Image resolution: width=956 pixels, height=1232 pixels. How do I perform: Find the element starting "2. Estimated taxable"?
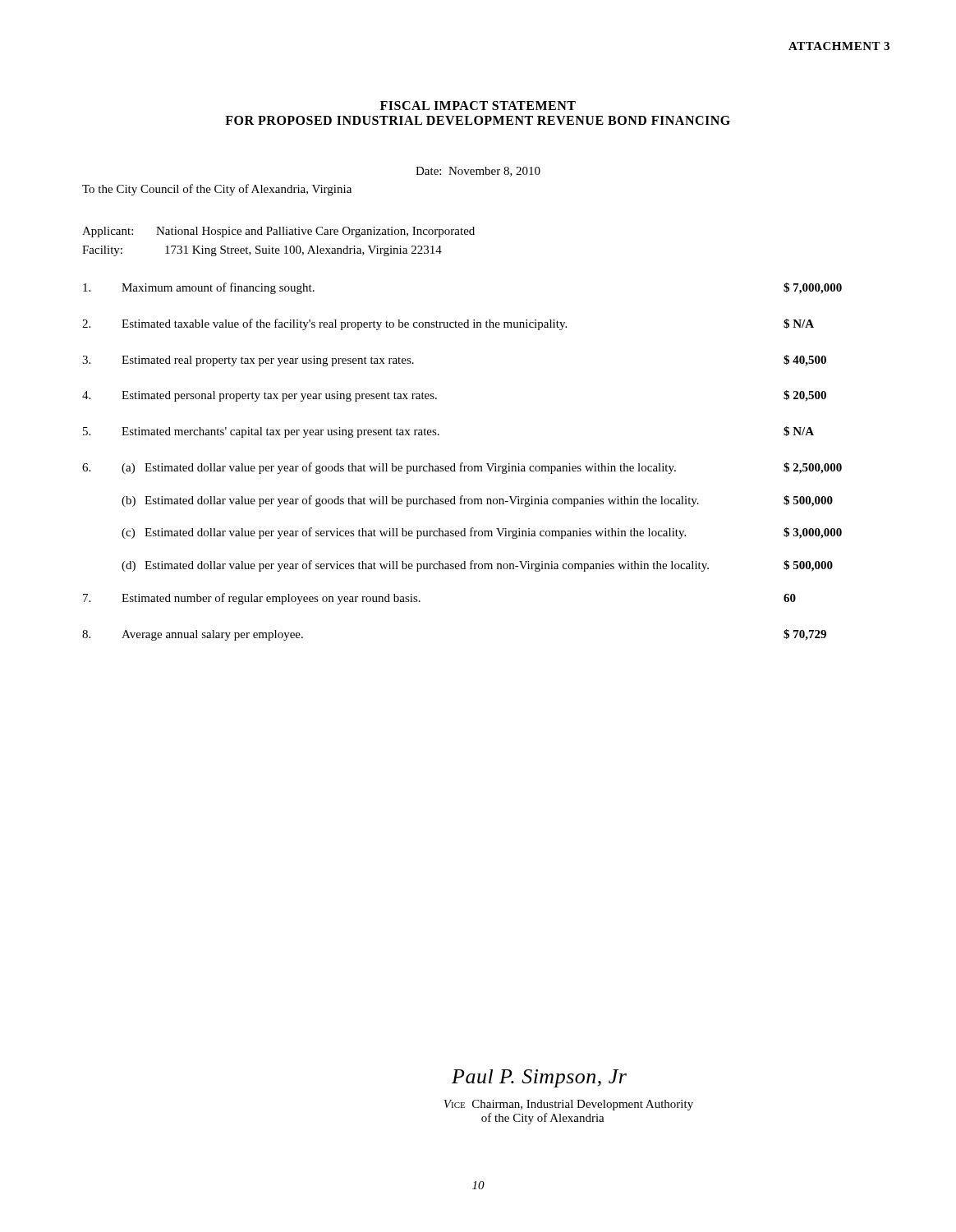[x=486, y=324]
